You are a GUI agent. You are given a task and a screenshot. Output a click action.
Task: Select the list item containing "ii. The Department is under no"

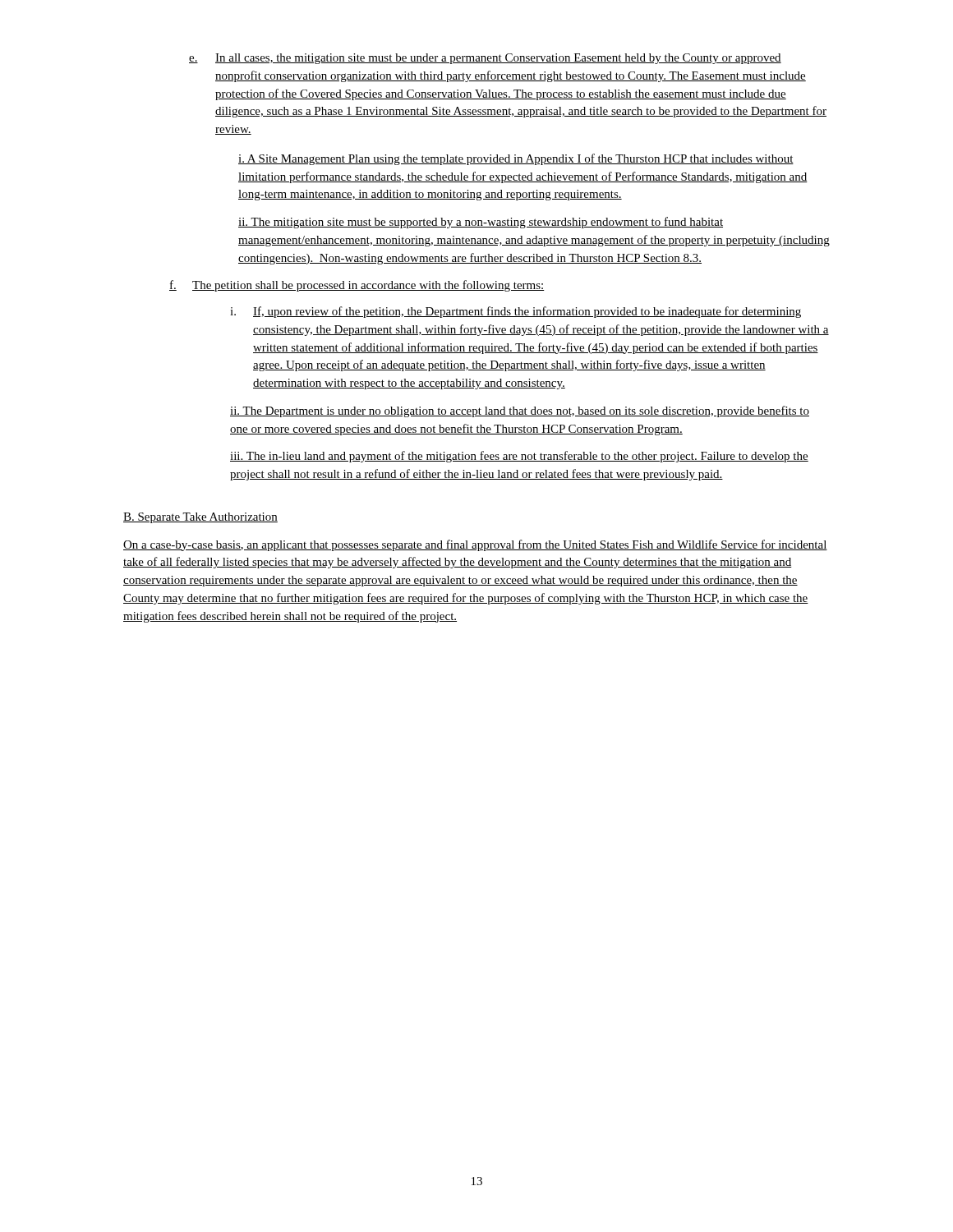click(x=530, y=420)
